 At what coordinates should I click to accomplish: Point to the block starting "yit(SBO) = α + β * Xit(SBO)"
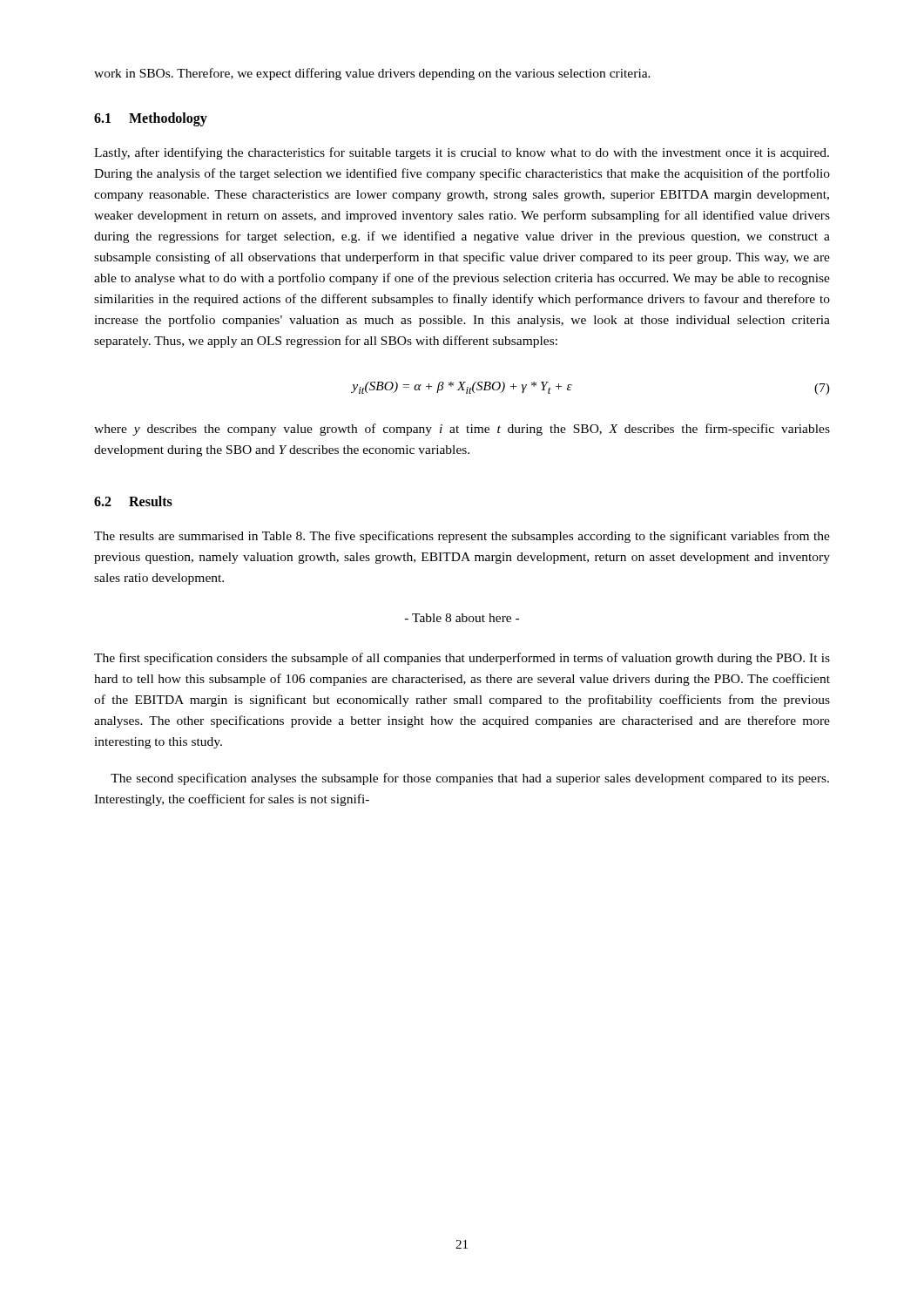tap(470, 388)
